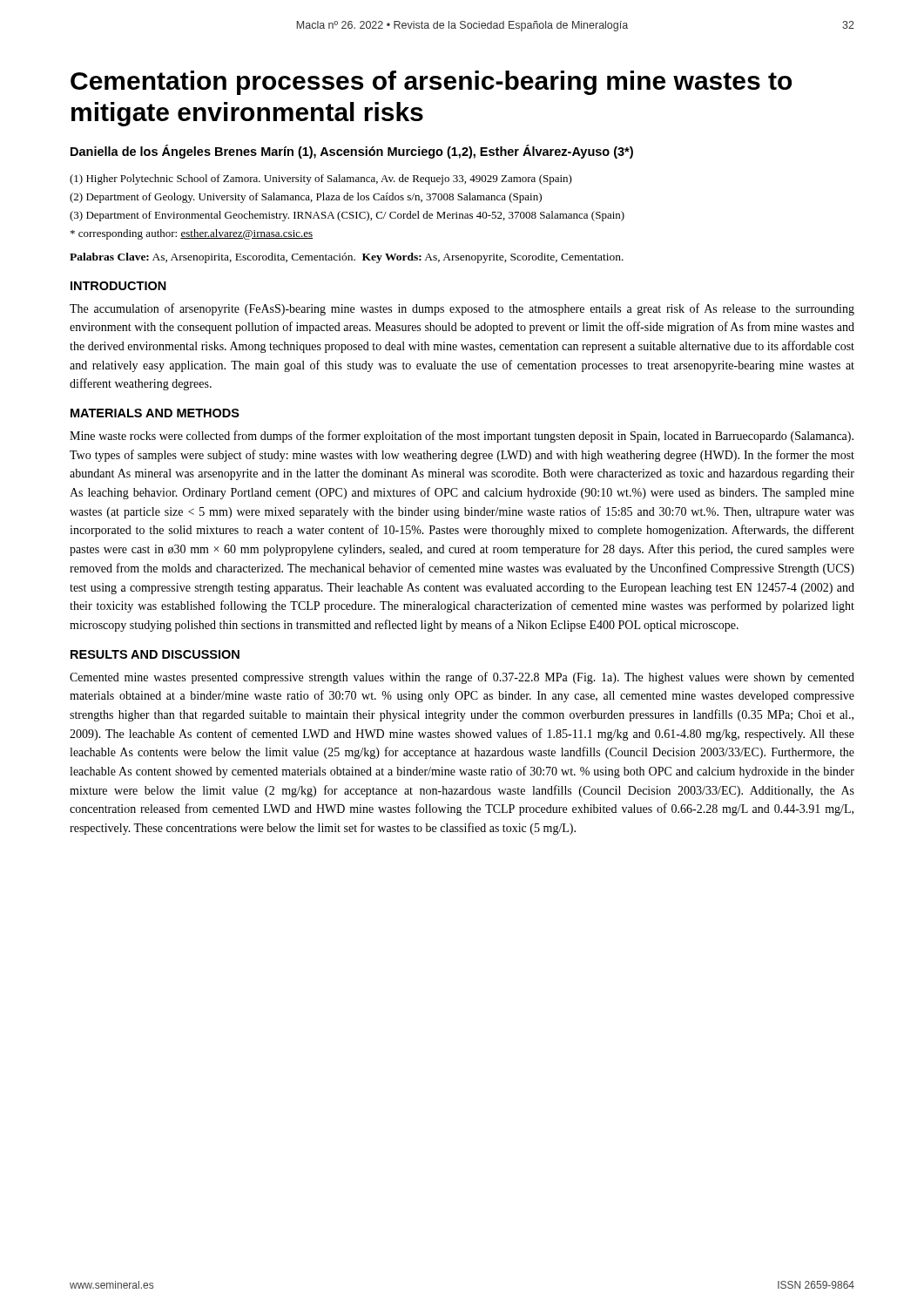Image resolution: width=924 pixels, height=1307 pixels.
Task: Find the block on this page that starts "Palabras Clave: As,"
Action: coord(347,256)
